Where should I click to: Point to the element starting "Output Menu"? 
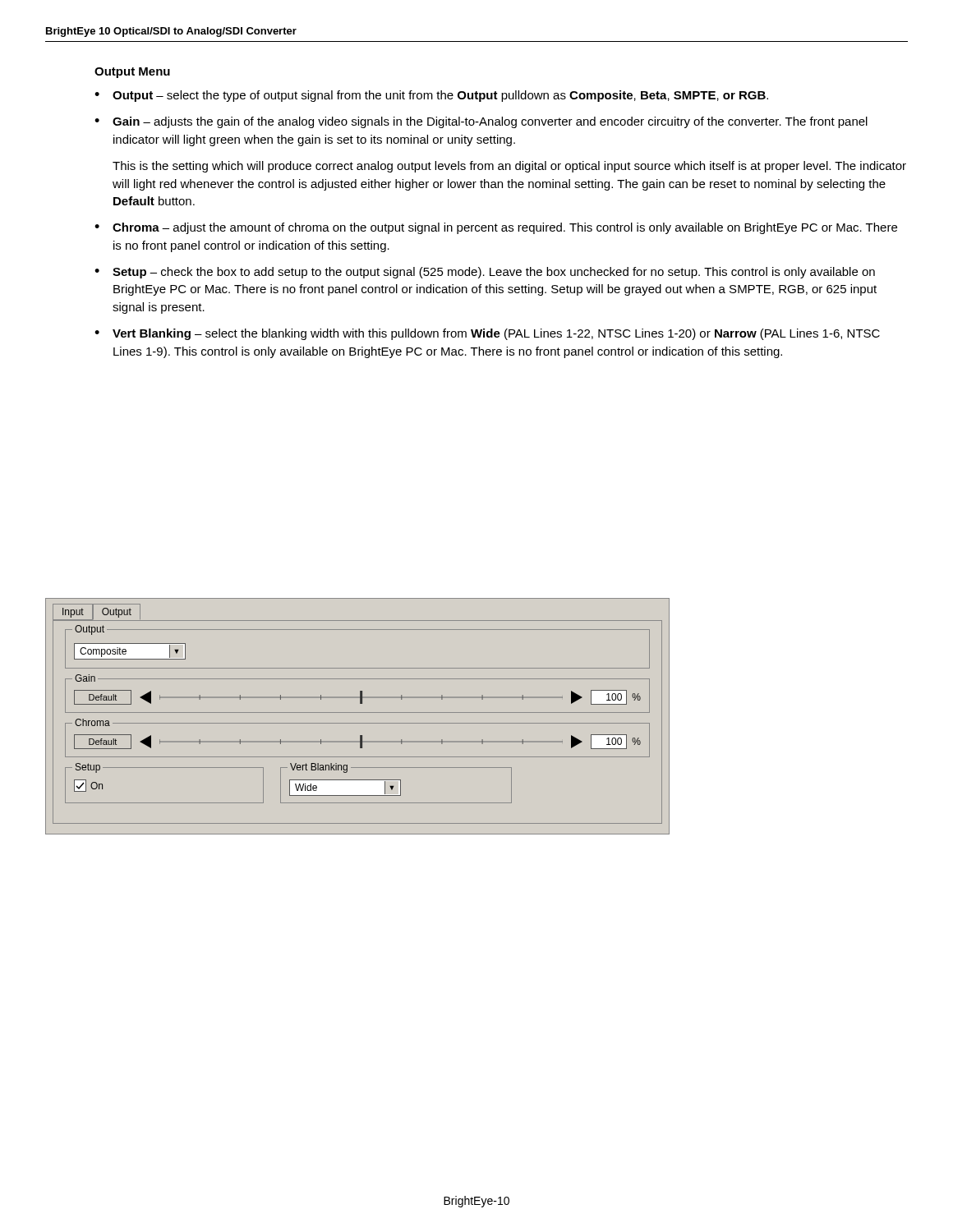(x=132, y=71)
